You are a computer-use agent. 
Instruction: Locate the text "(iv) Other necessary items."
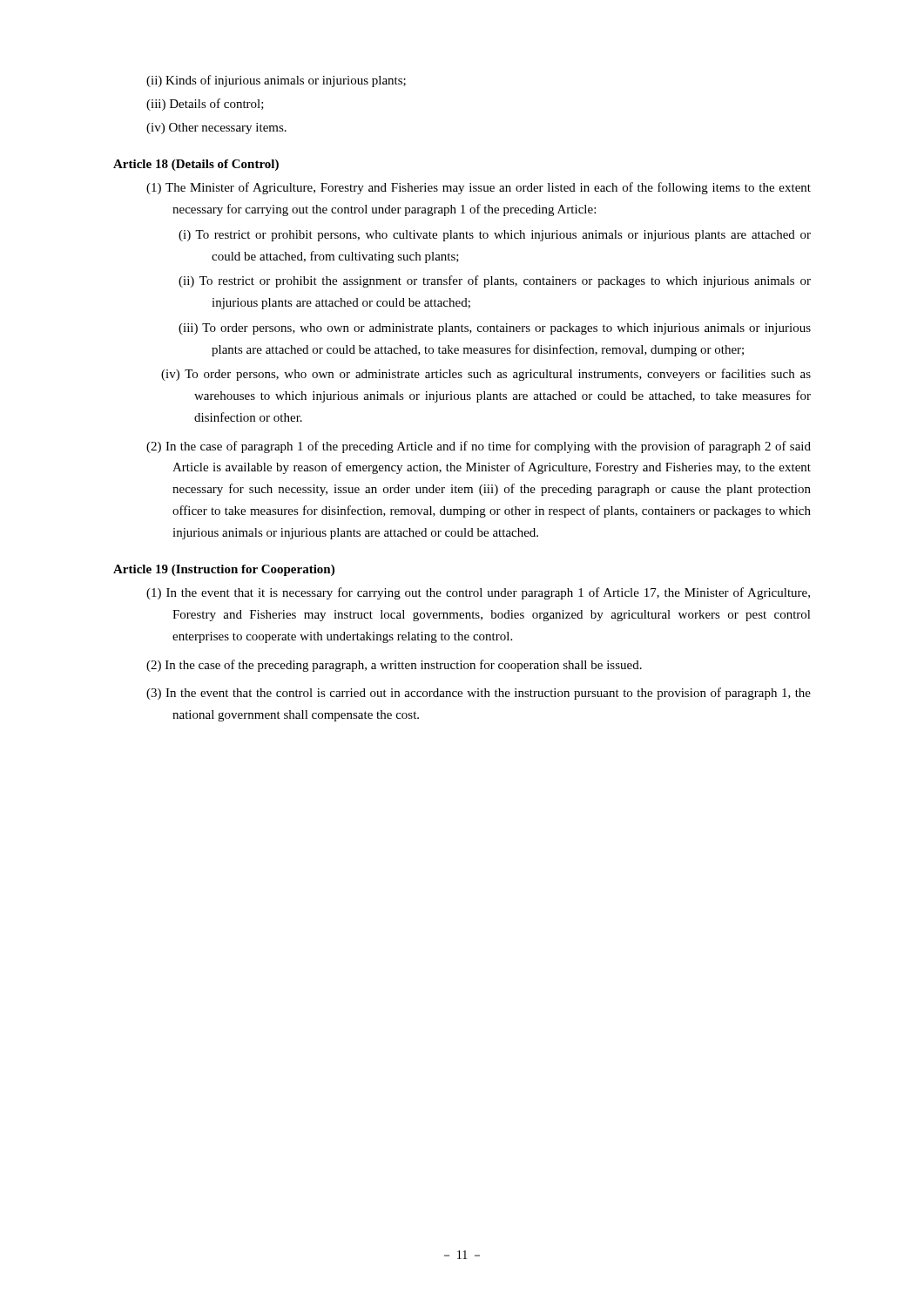(x=217, y=127)
